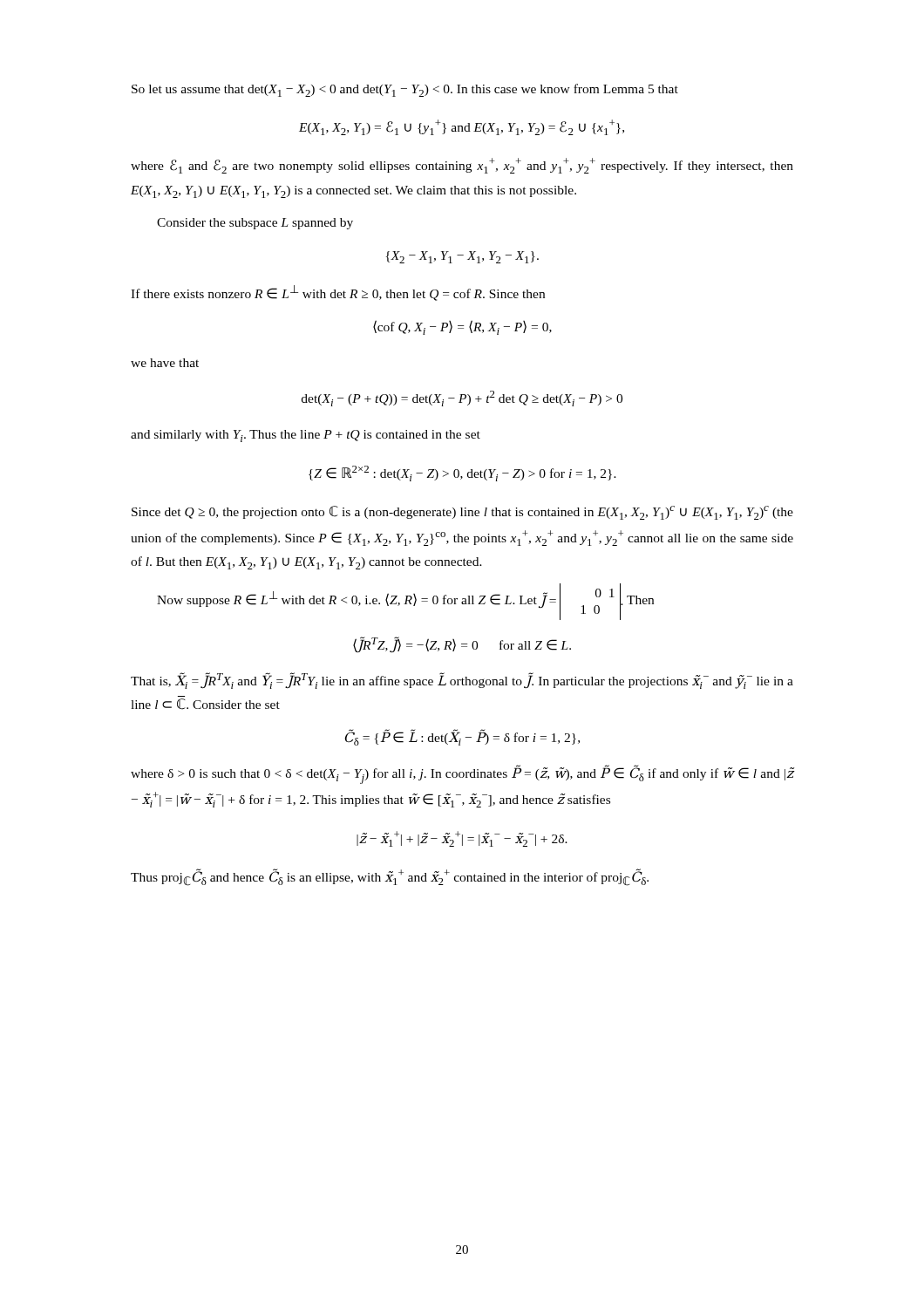Locate the formula with the text "|z̃ − x̃1+| + |z̃ −"
The width and height of the screenshot is (924, 1308).
click(x=462, y=838)
